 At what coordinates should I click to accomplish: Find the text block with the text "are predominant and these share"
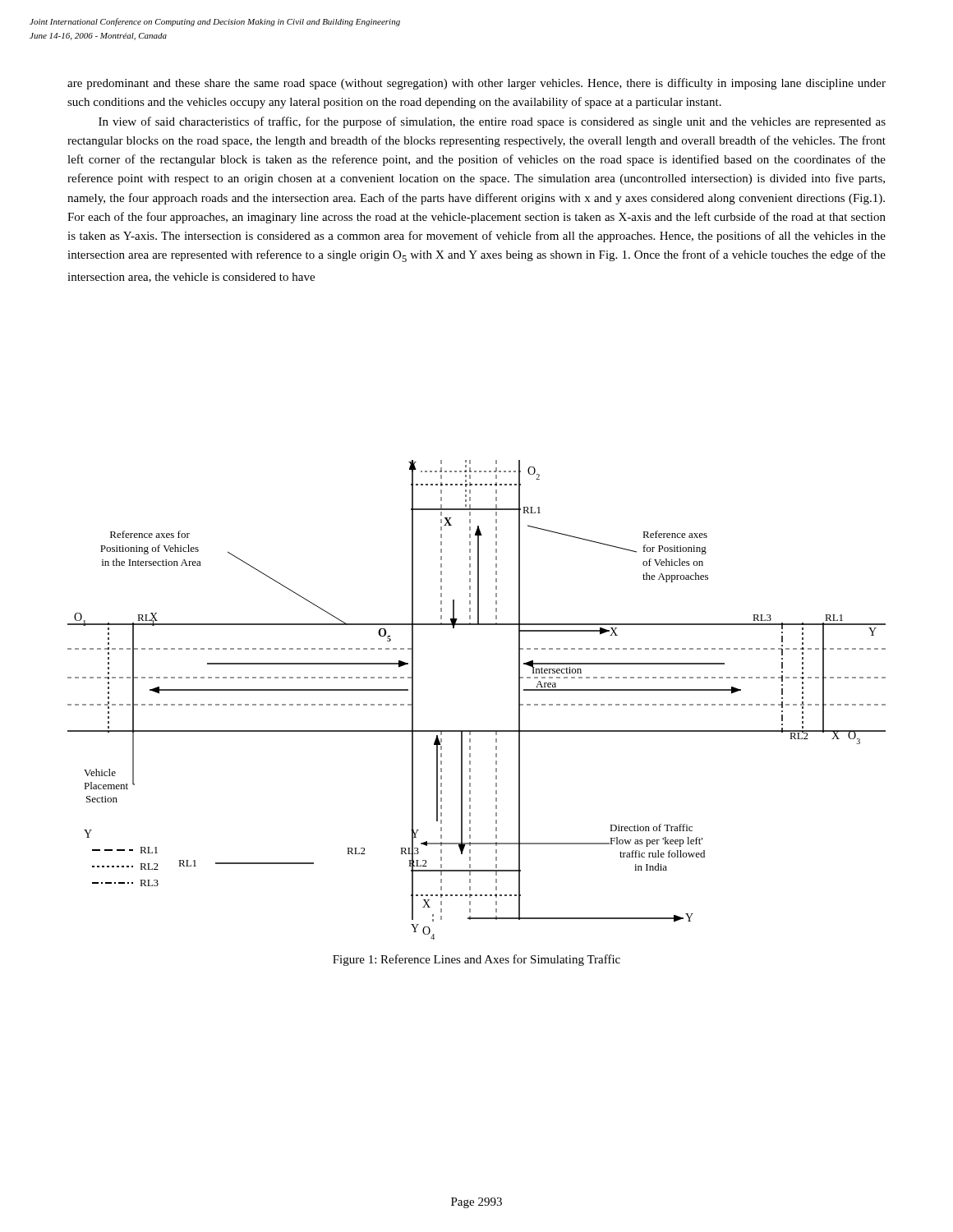(x=476, y=180)
